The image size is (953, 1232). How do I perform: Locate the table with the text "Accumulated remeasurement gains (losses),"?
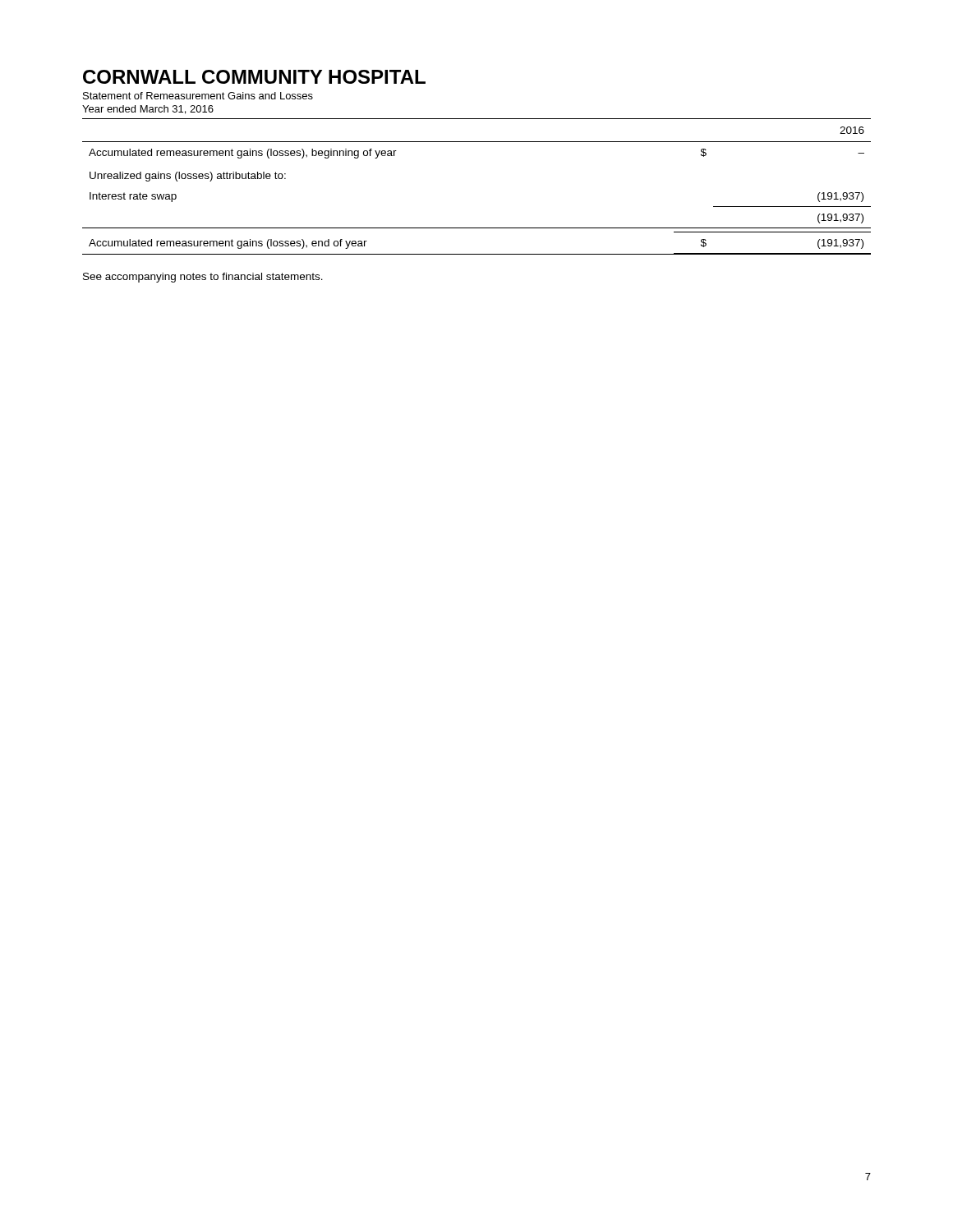tap(476, 186)
